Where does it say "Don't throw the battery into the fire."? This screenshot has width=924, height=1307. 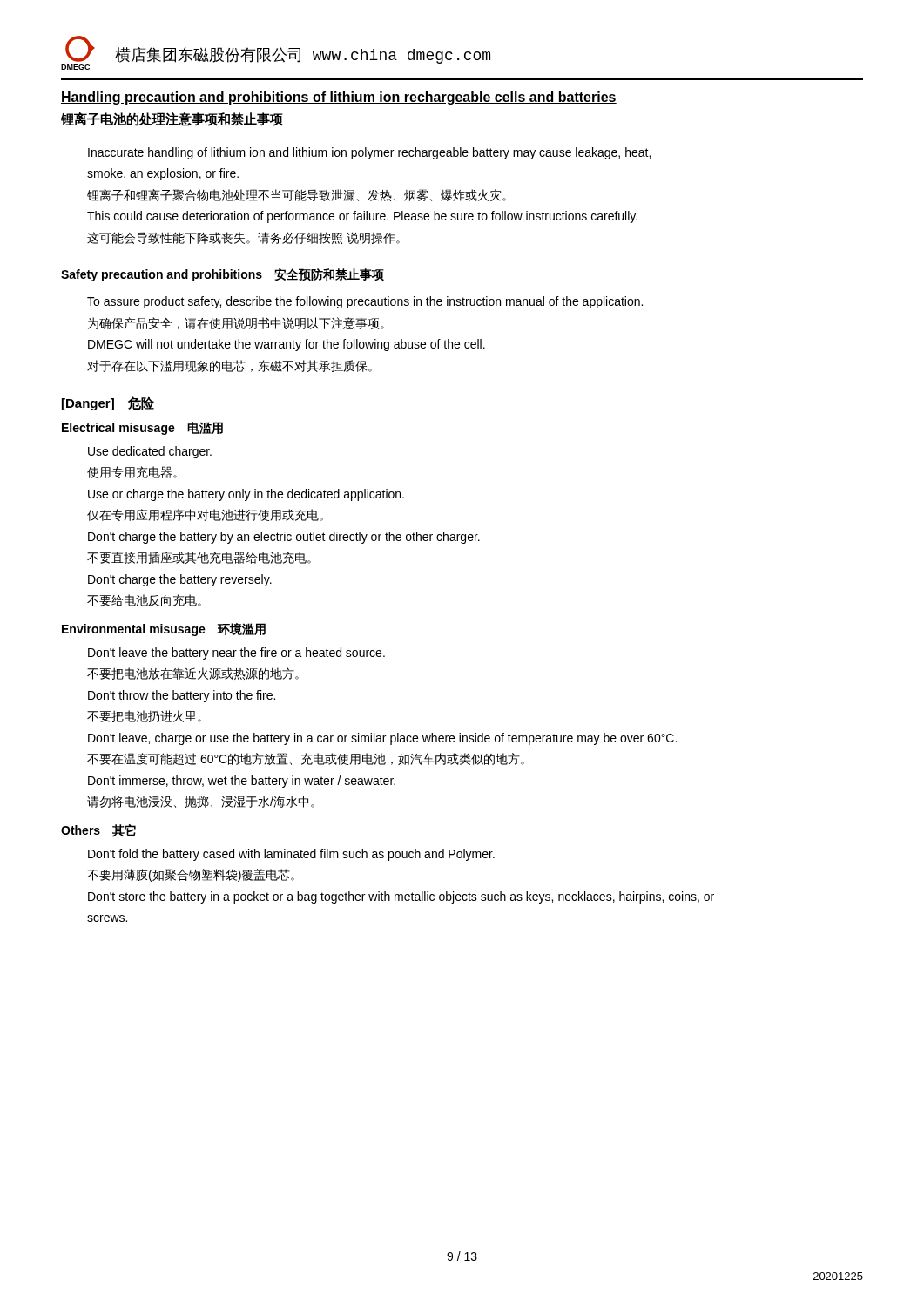click(x=182, y=695)
